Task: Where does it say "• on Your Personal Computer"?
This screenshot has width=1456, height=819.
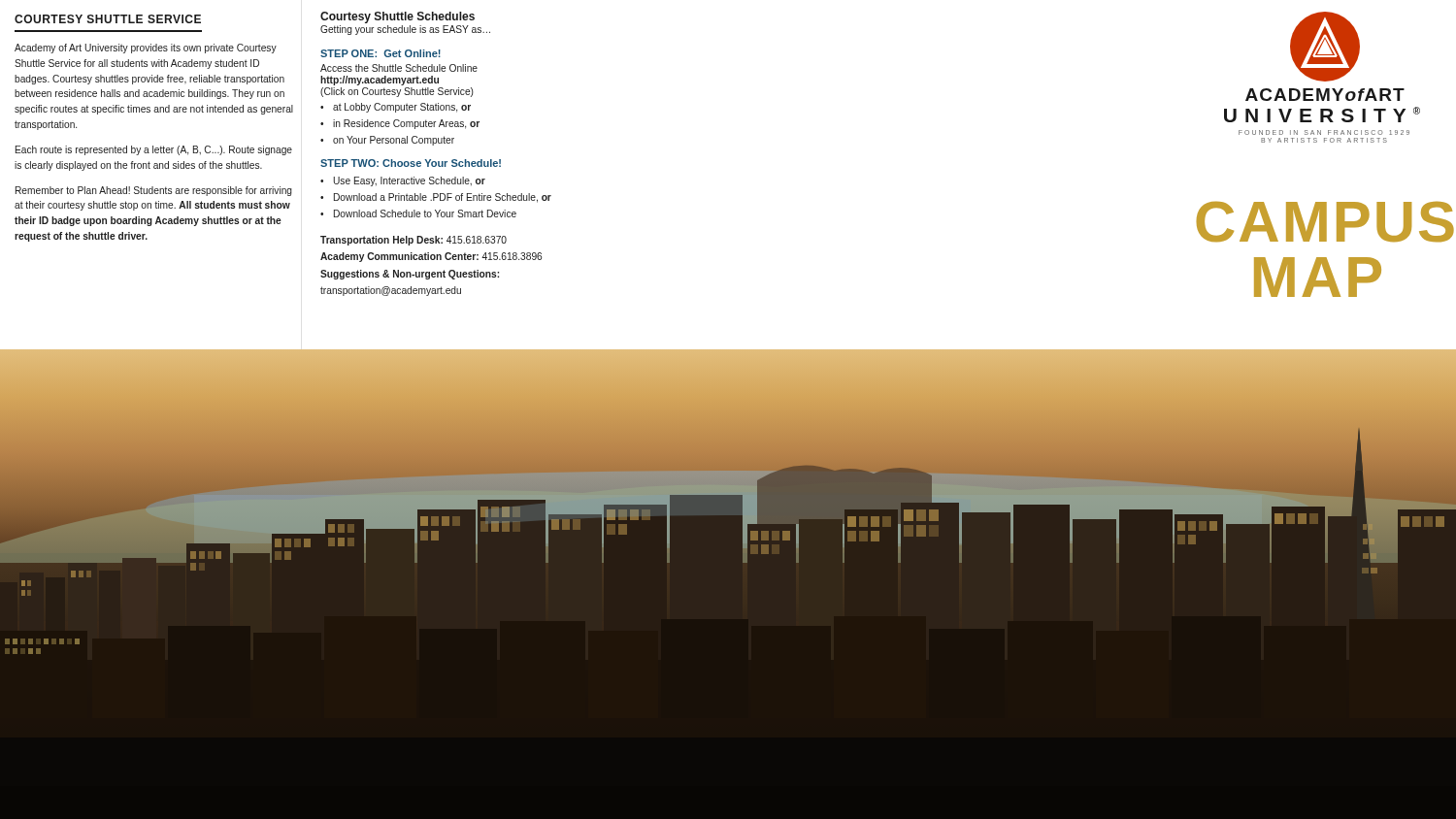Action: click(x=387, y=140)
